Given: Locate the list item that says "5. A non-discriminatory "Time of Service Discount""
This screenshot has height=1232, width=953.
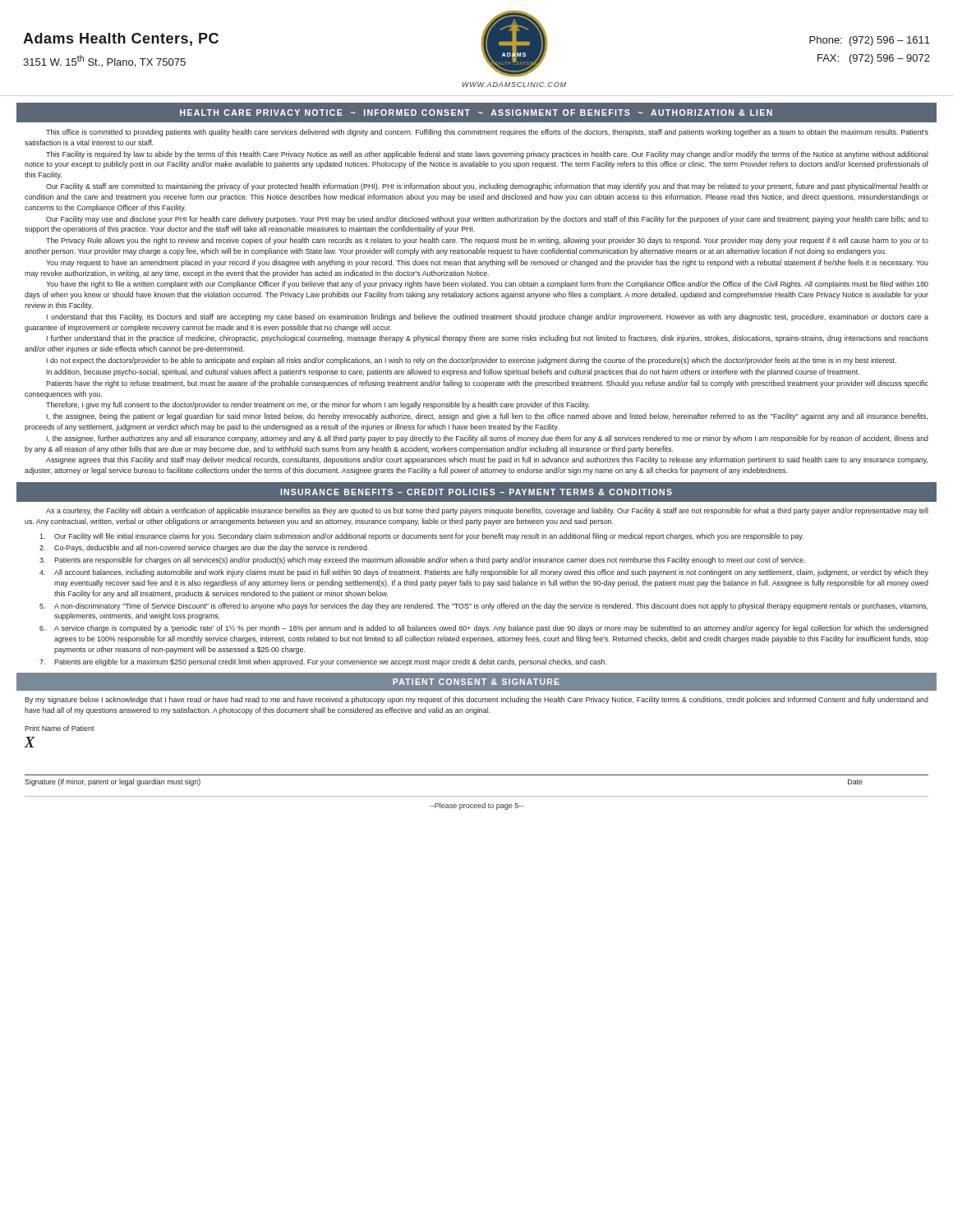Looking at the screenshot, I should tap(484, 611).
